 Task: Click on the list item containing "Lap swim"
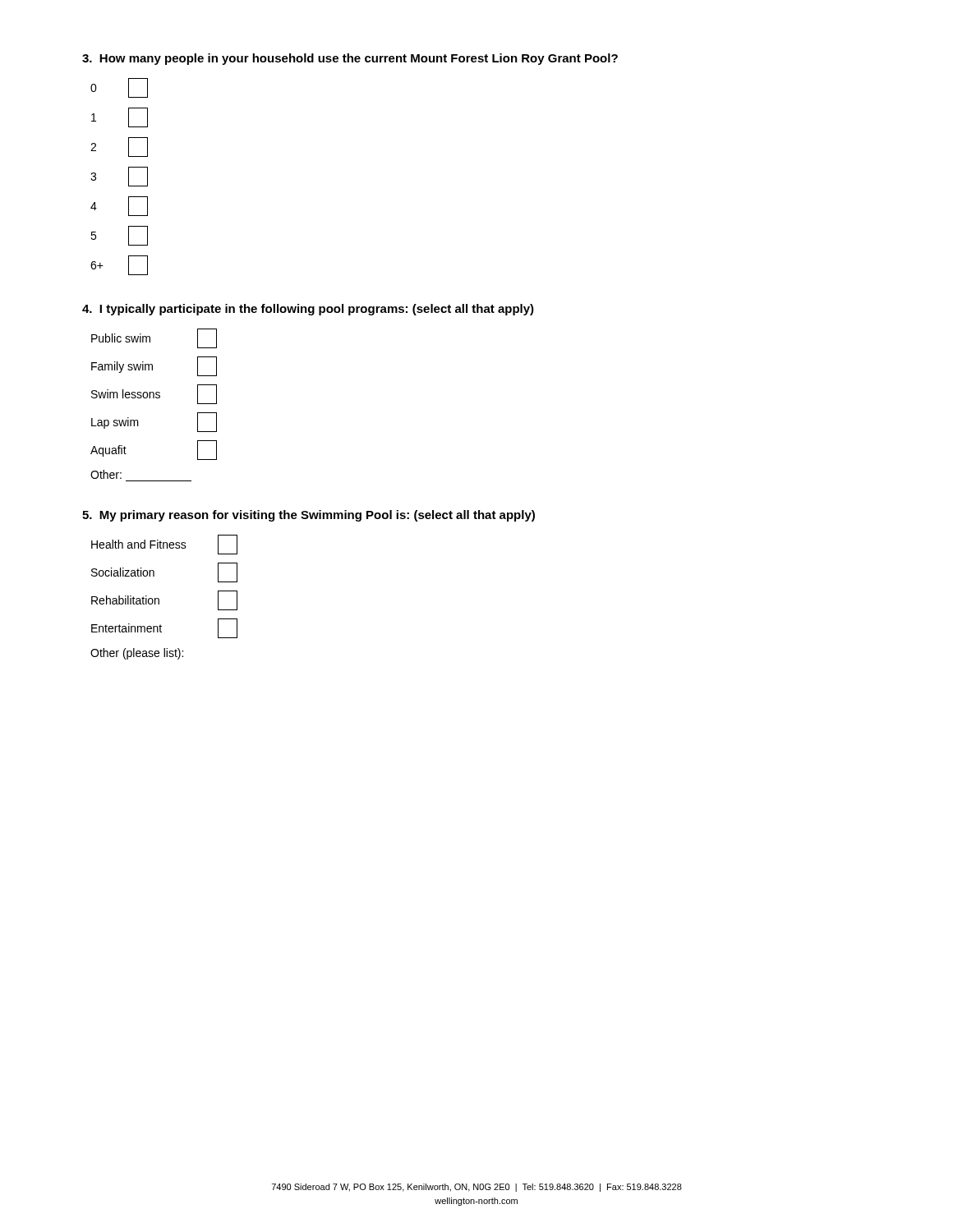click(121, 423)
